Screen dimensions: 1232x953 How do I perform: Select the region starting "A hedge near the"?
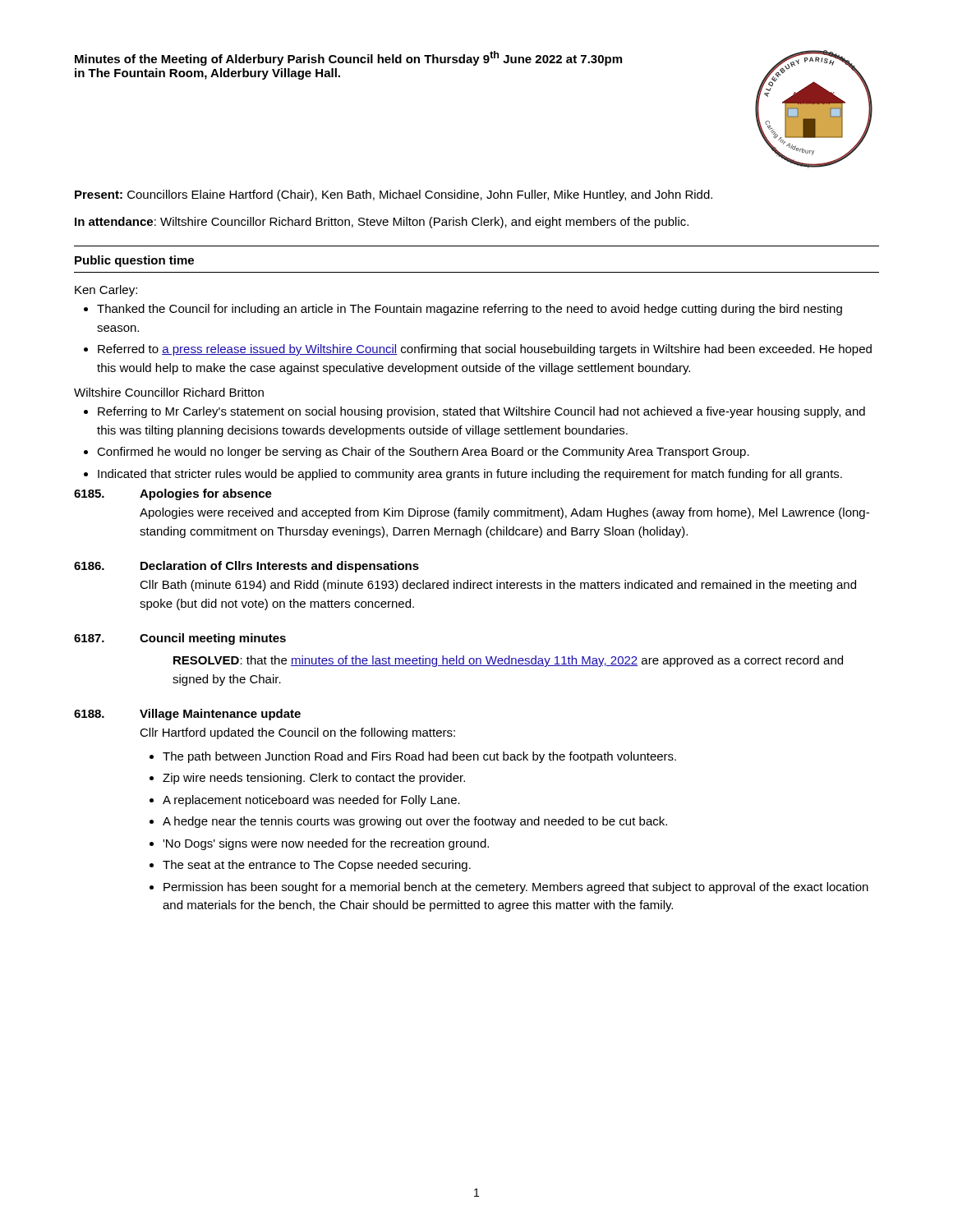415,821
